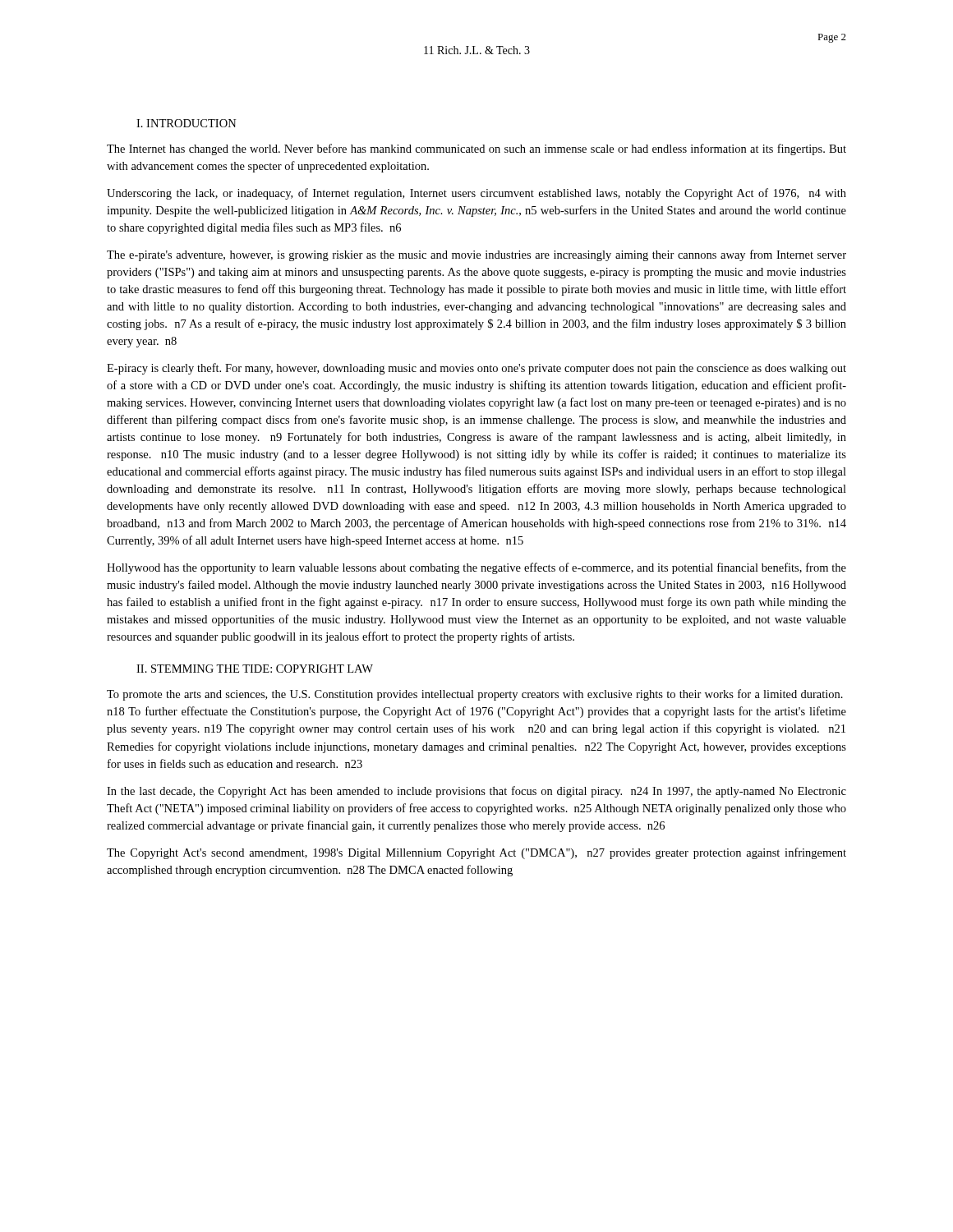Click on the text block that says "Underscoring the lack, or inadequacy, of Internet regulation,"
Image resolution: width=953 pixels, height=1232 pixels.
(476, 210)
